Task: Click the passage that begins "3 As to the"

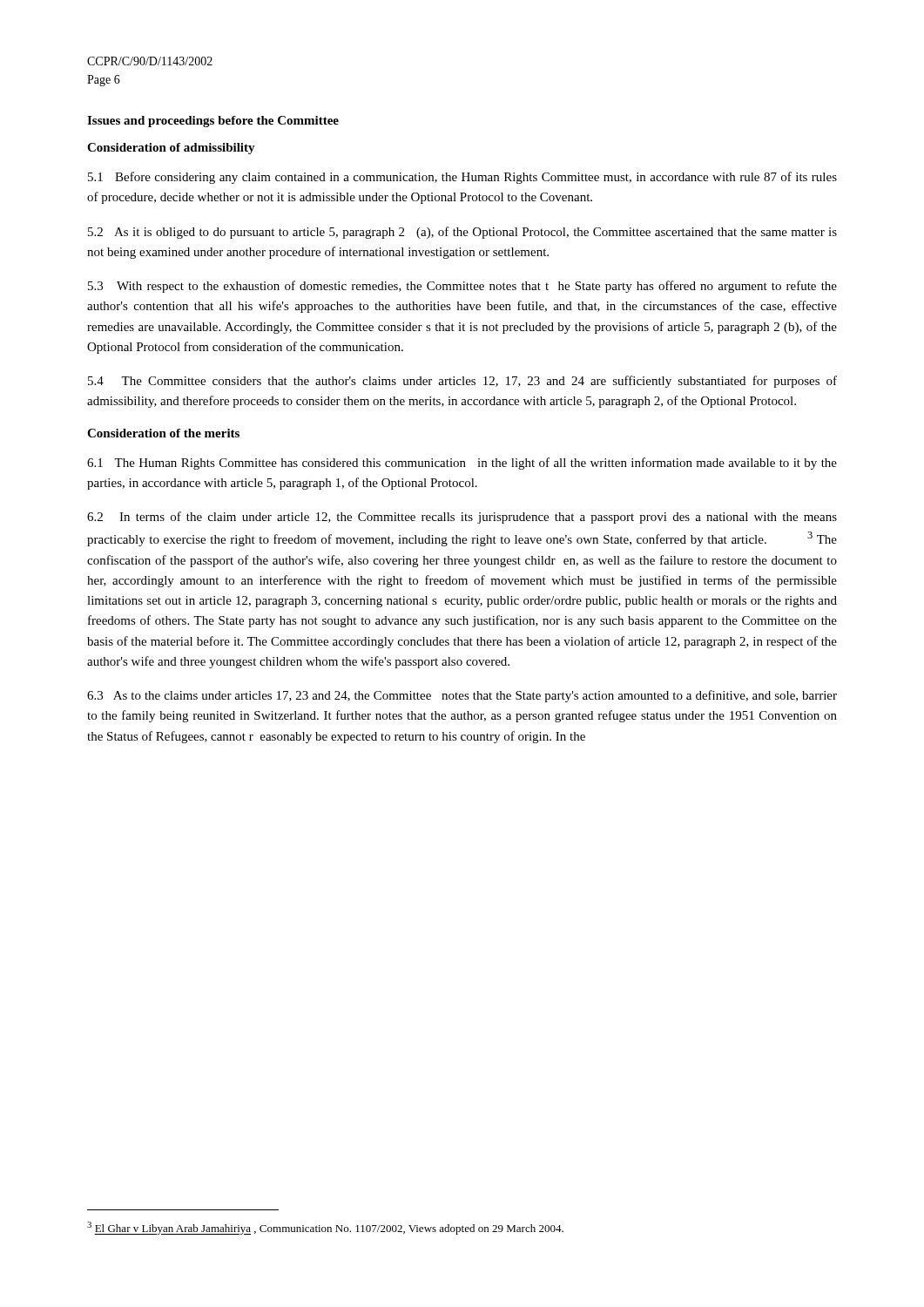Action: (x=462, y=716)
